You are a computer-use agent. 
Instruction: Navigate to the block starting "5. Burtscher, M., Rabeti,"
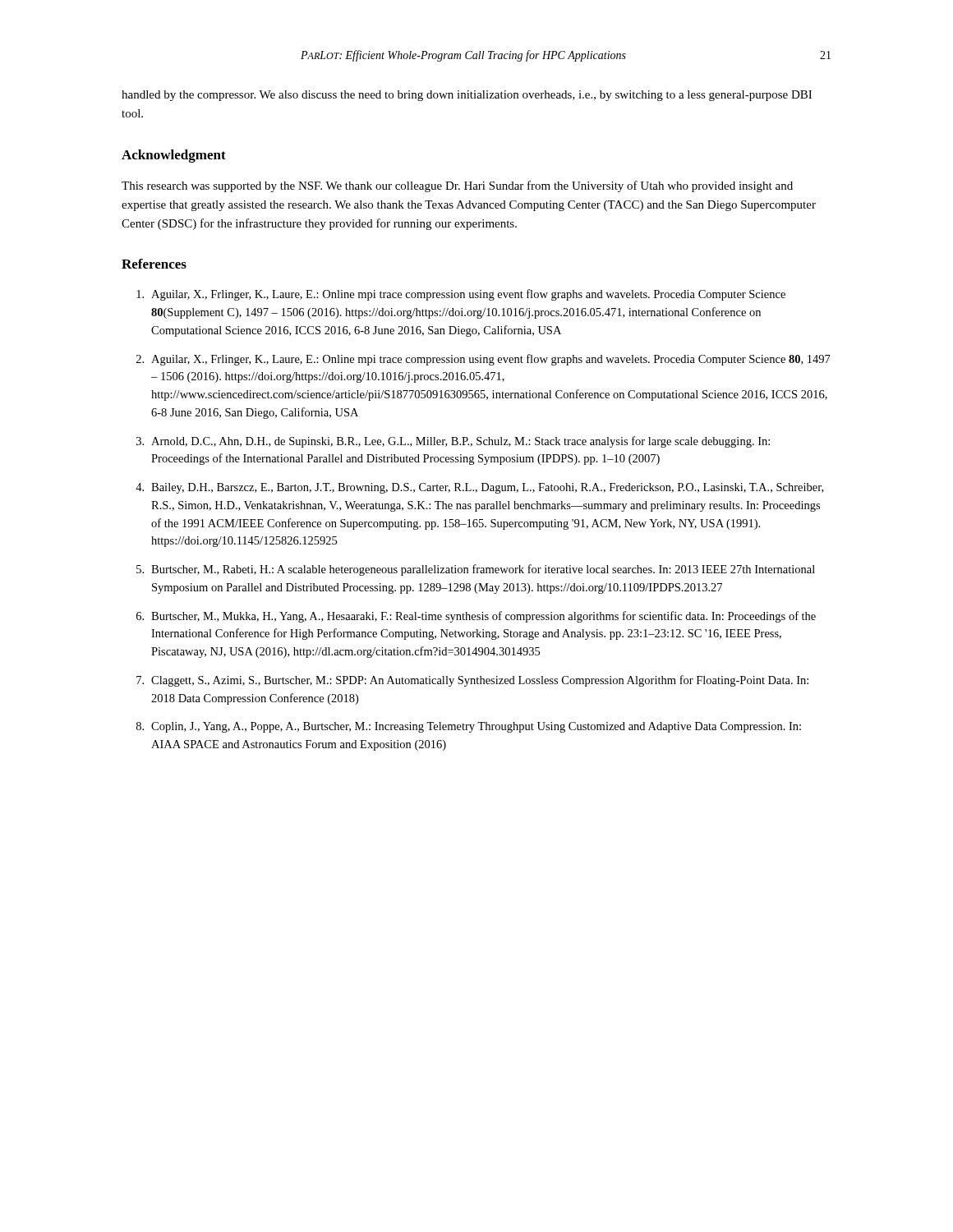pos(476,579)
